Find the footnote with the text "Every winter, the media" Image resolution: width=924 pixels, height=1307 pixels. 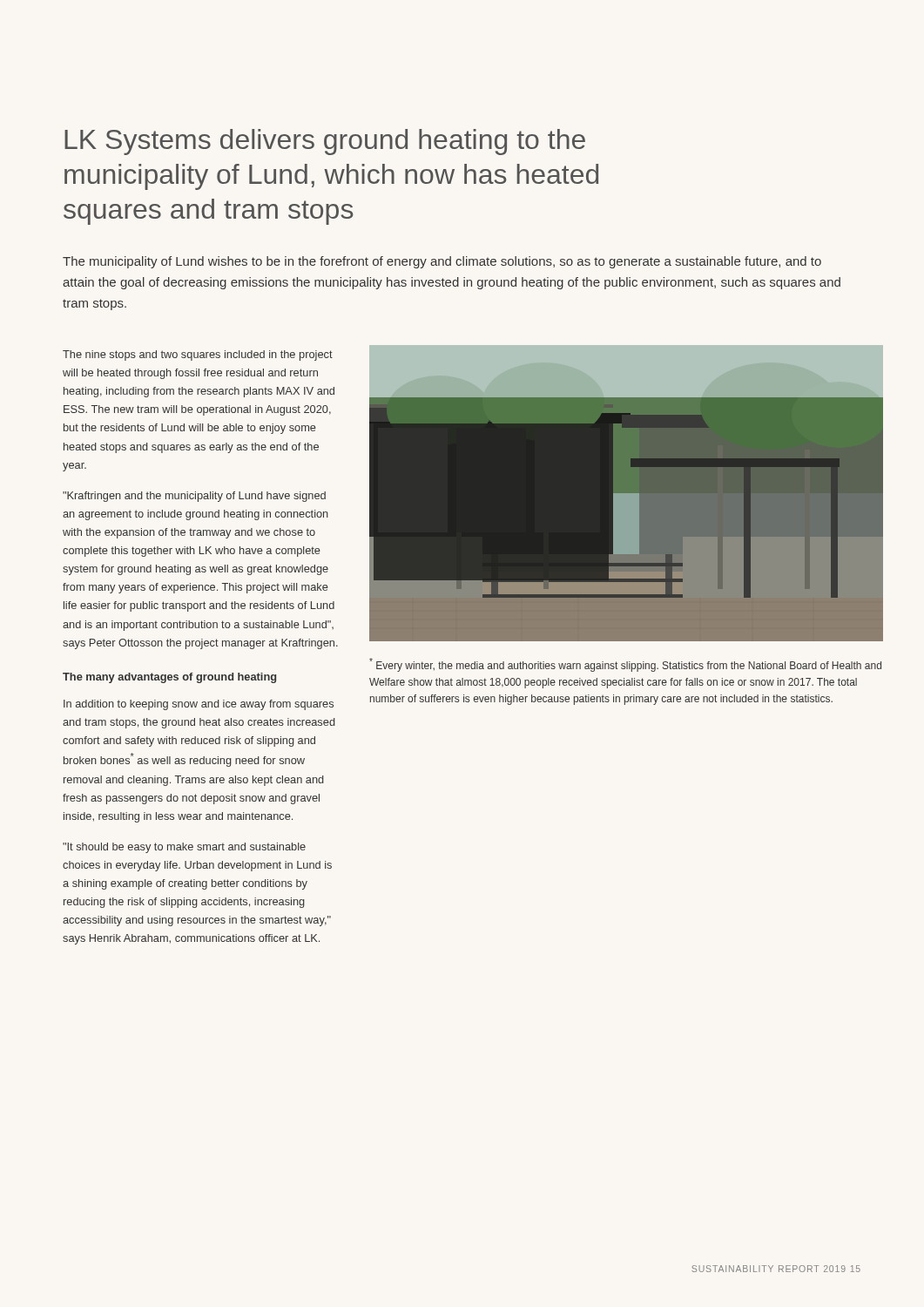[x=626, y=681]
